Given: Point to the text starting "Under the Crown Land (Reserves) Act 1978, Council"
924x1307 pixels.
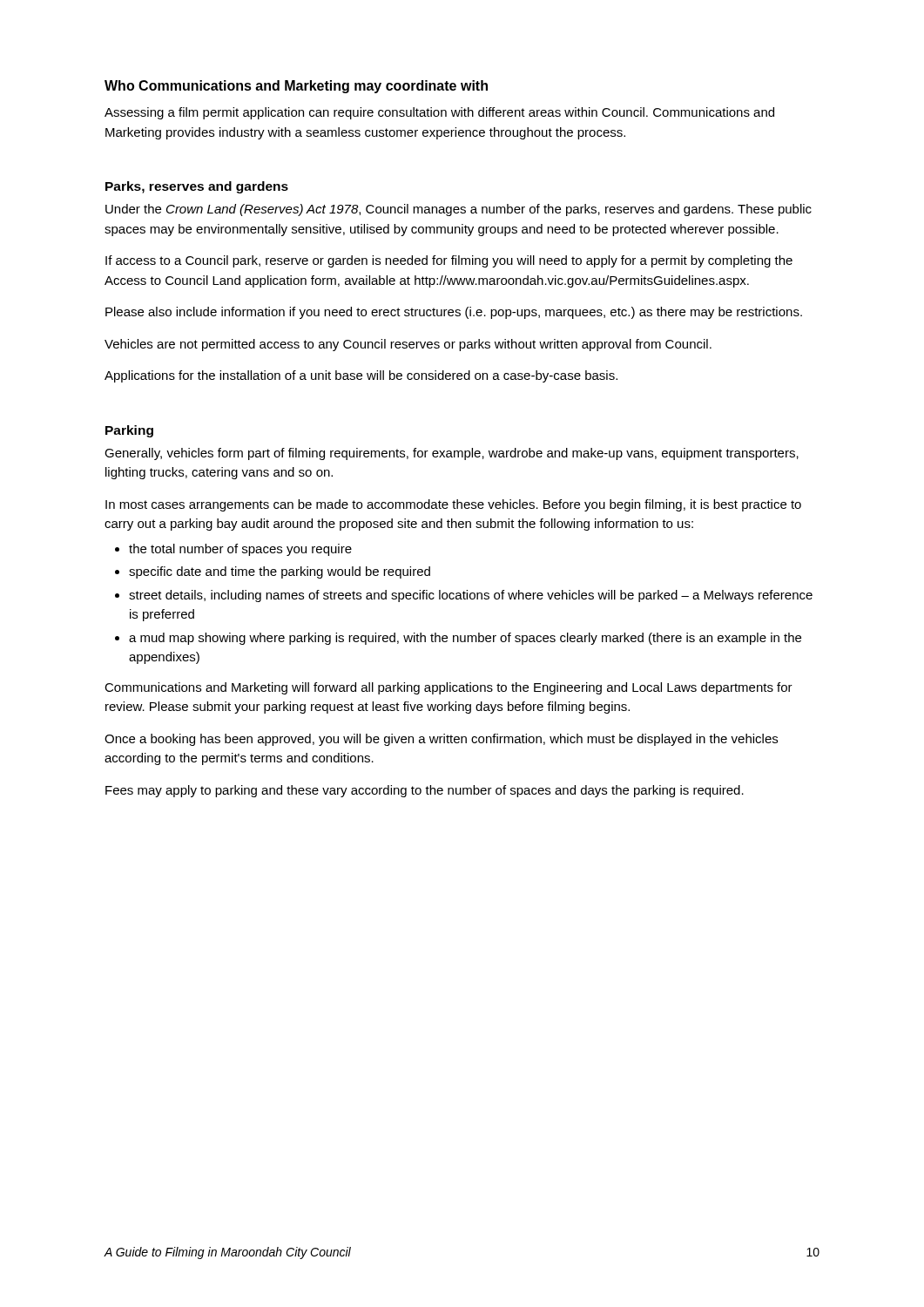Looking at the screenshot, I should 458,218.
